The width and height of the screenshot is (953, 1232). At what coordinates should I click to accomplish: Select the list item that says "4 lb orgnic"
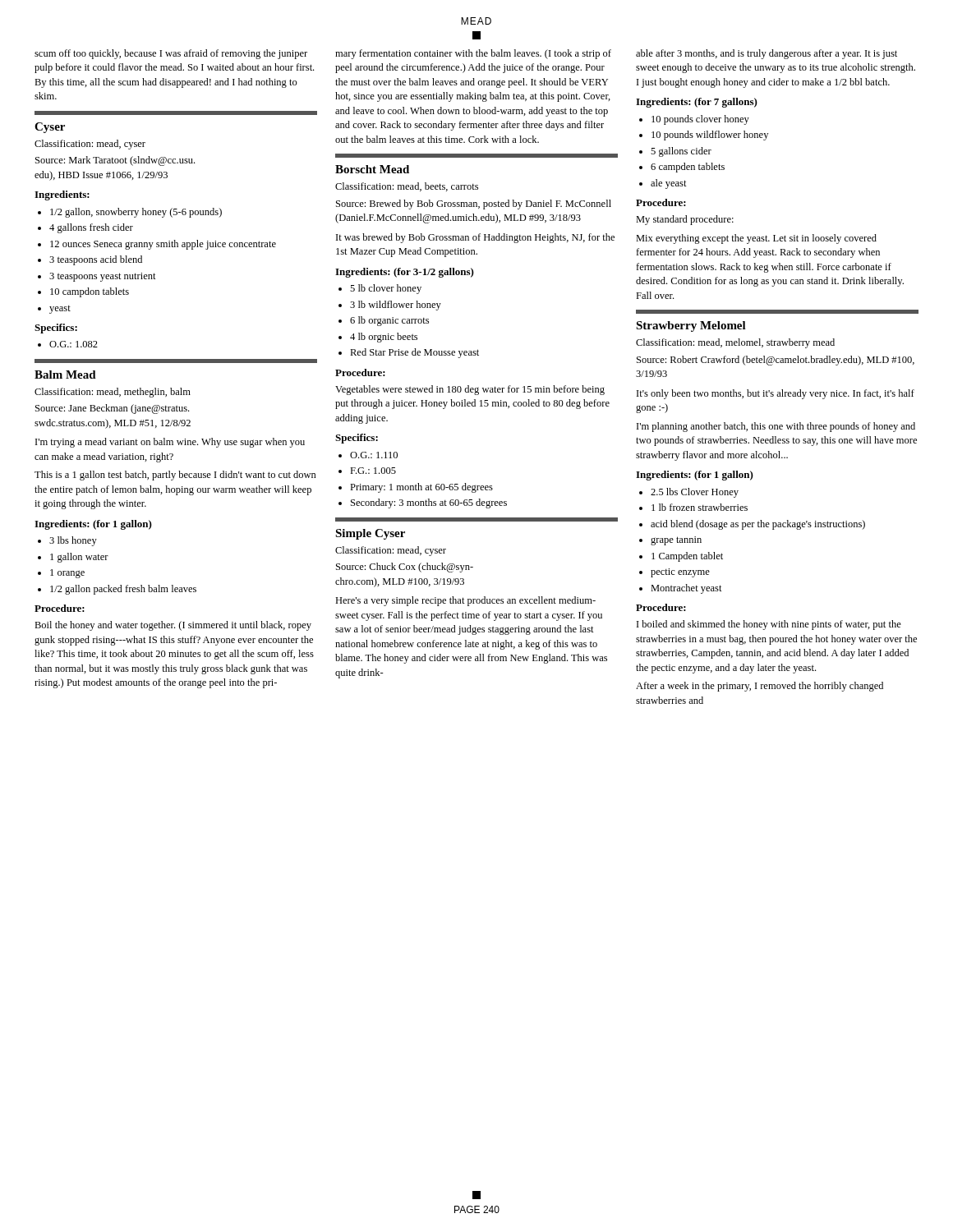point(384,336)
